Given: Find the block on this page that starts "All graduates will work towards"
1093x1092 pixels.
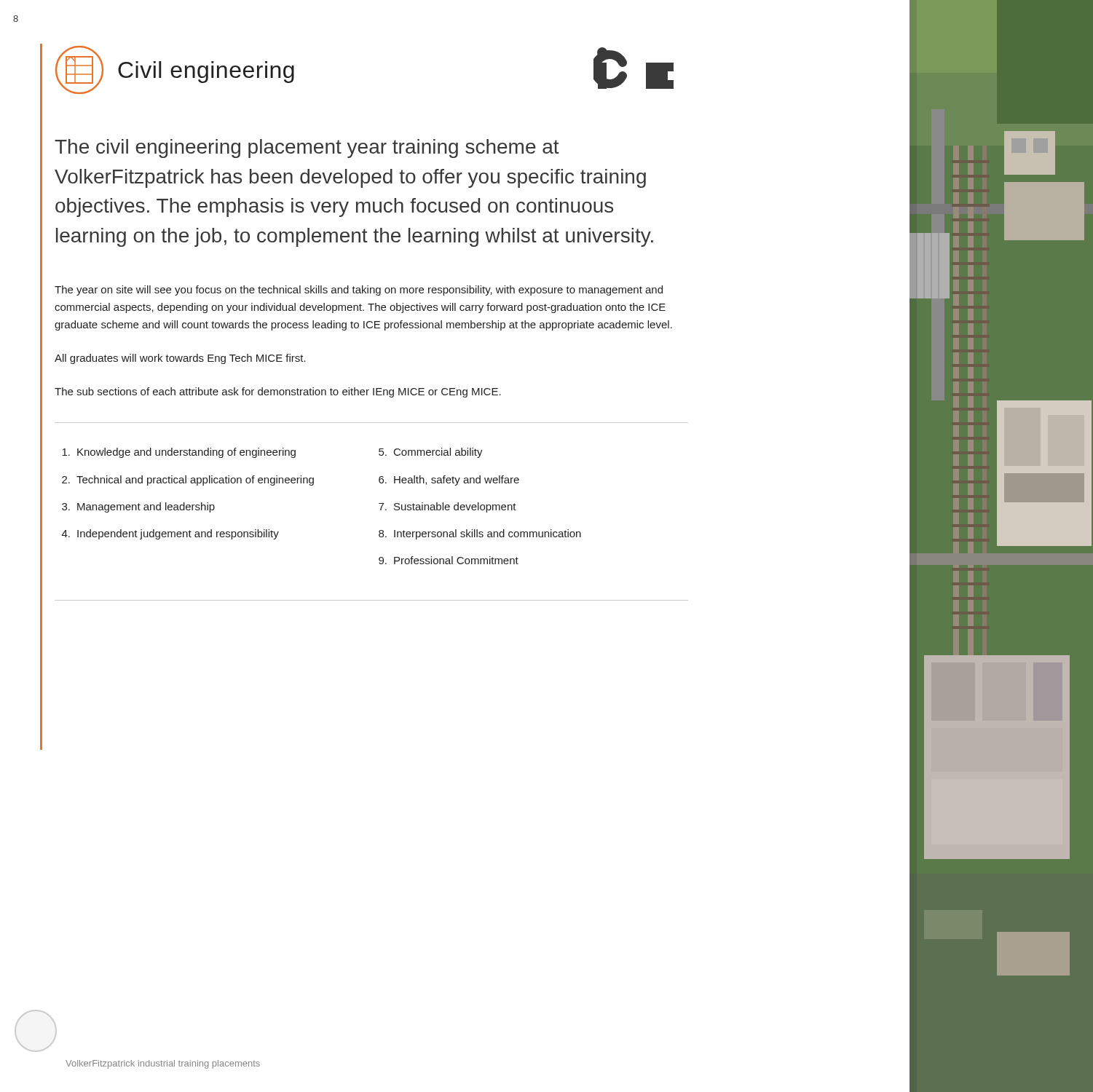Looking at the screenshot, I should tap(181, 358).
